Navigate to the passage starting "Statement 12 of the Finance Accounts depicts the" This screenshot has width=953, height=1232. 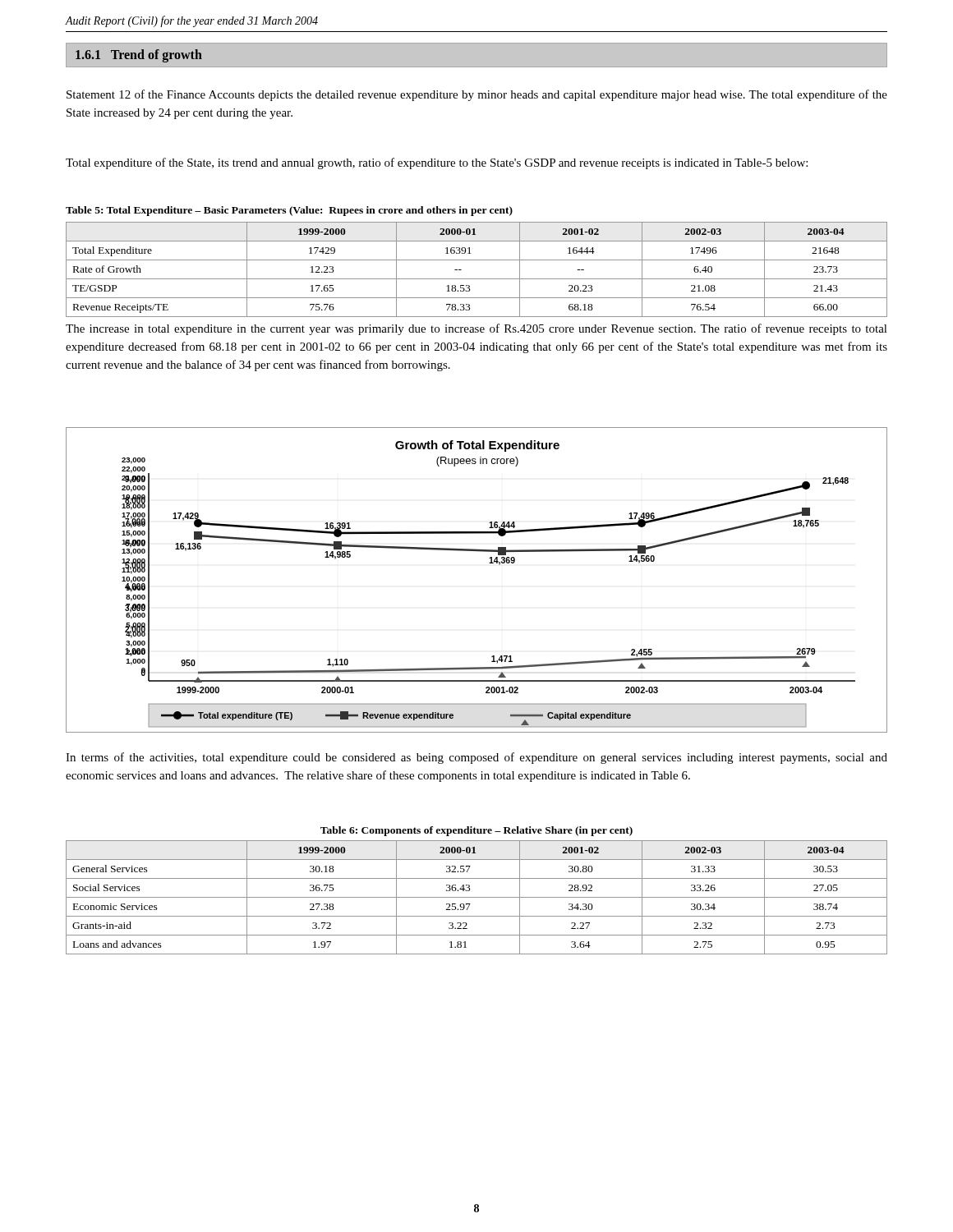pos(476,103)
